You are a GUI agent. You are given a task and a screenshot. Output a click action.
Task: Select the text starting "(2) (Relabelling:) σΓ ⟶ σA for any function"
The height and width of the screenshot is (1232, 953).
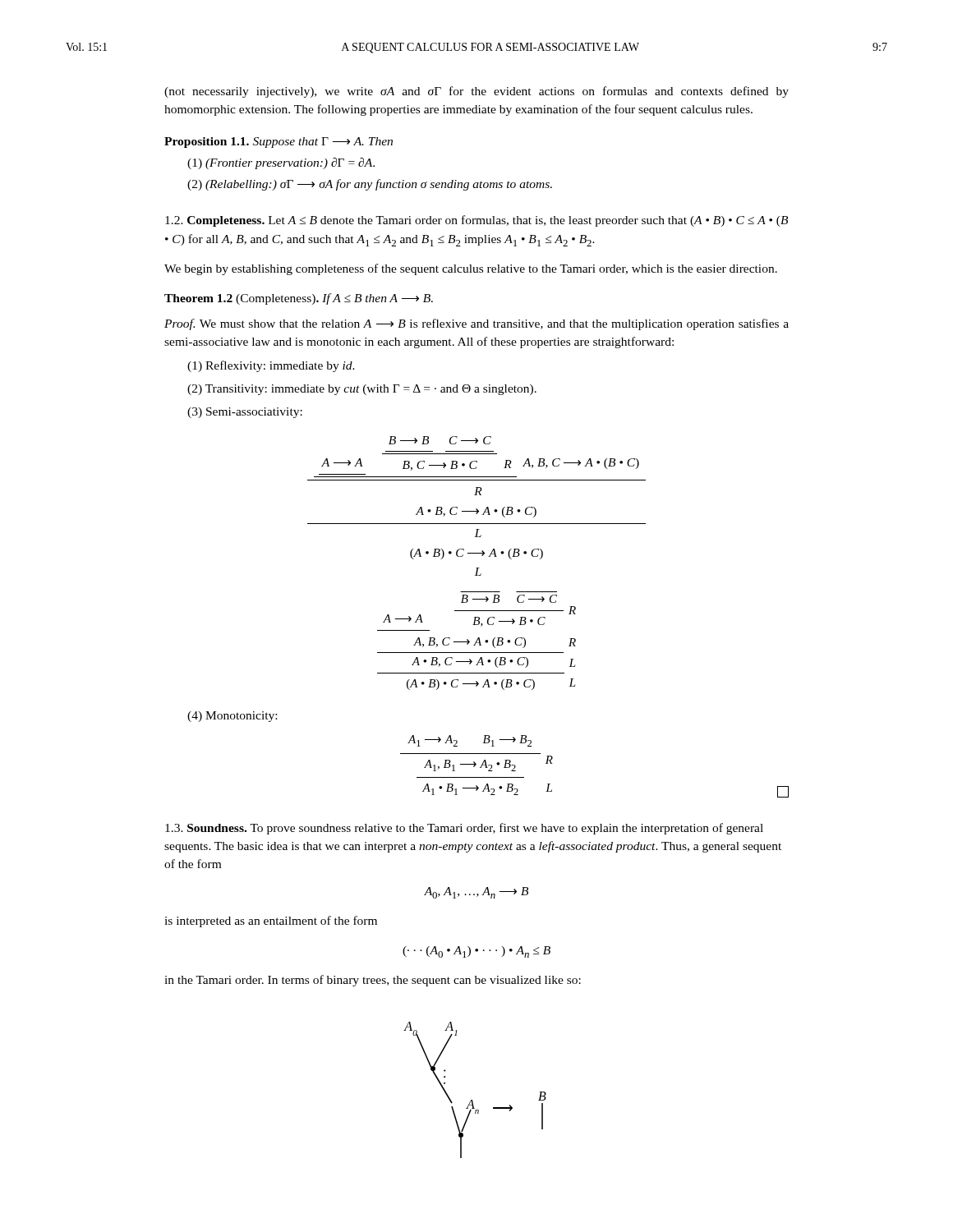pos(370,183)
